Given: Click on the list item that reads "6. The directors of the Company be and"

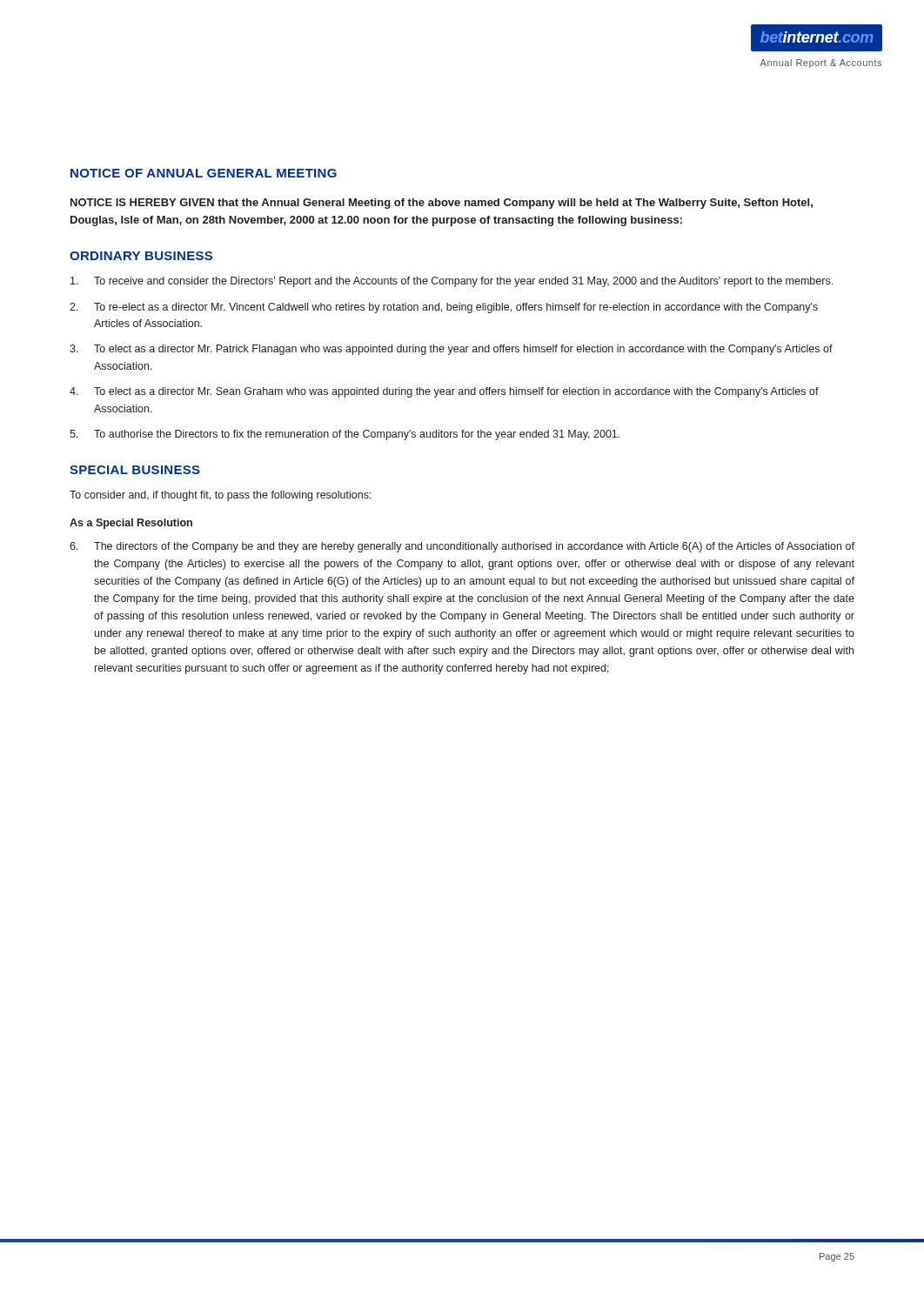Looking at the screenshot, I should coord(462,607).
